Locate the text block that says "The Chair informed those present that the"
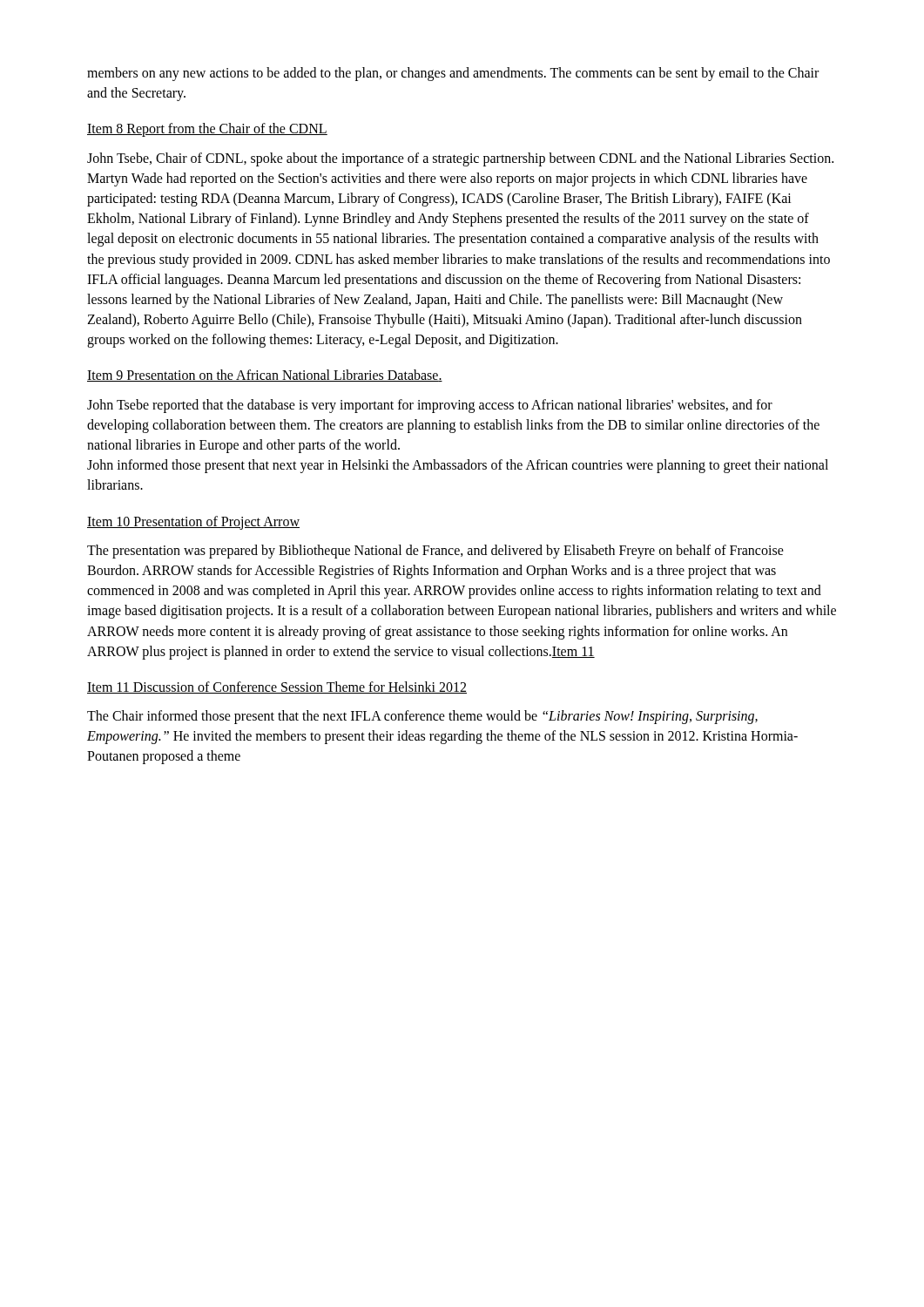Image resolution: width=924 pixels, height=1307 pixels. point(462,736)
